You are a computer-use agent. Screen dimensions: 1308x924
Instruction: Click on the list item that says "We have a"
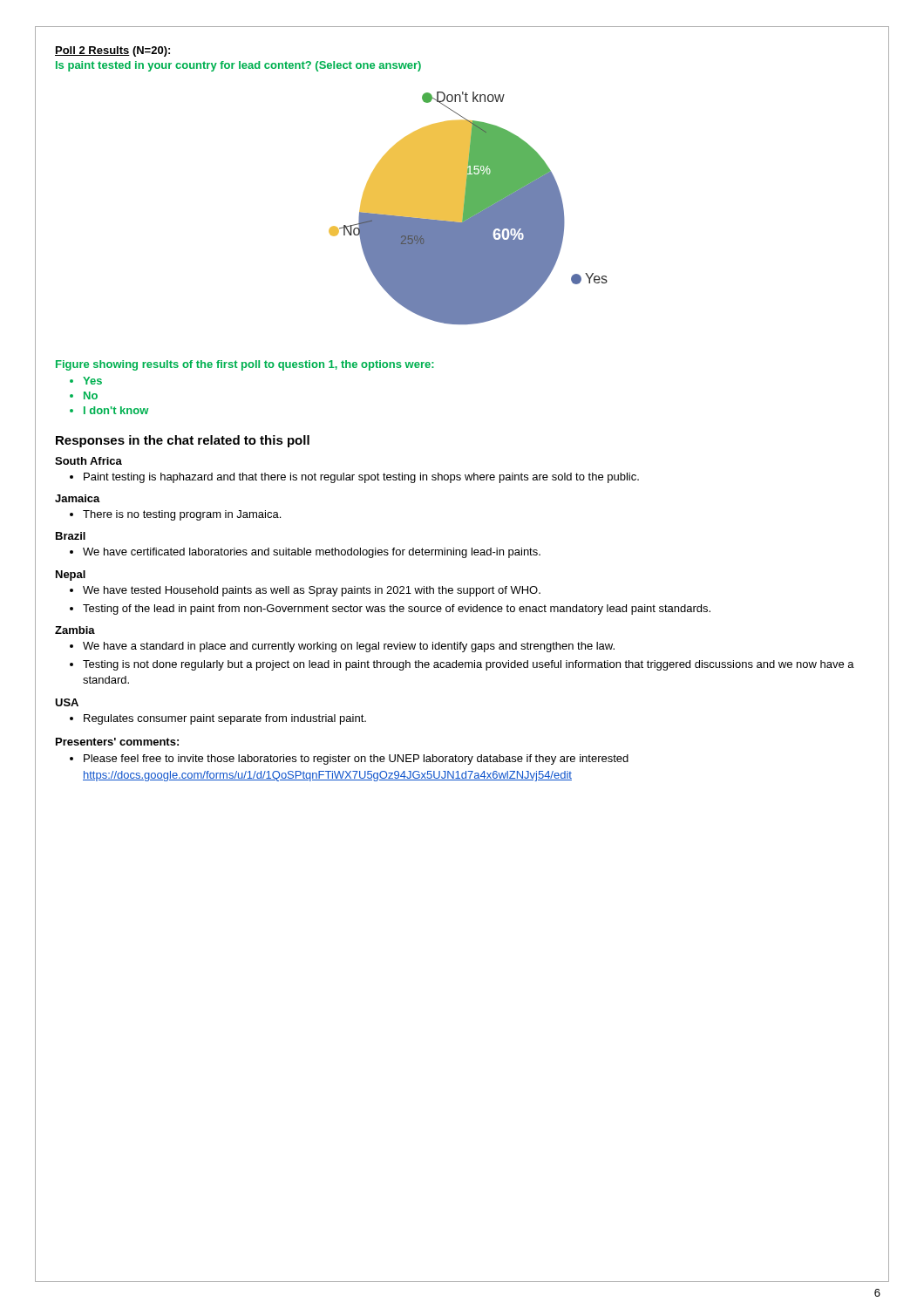click(x=349, y=646)
